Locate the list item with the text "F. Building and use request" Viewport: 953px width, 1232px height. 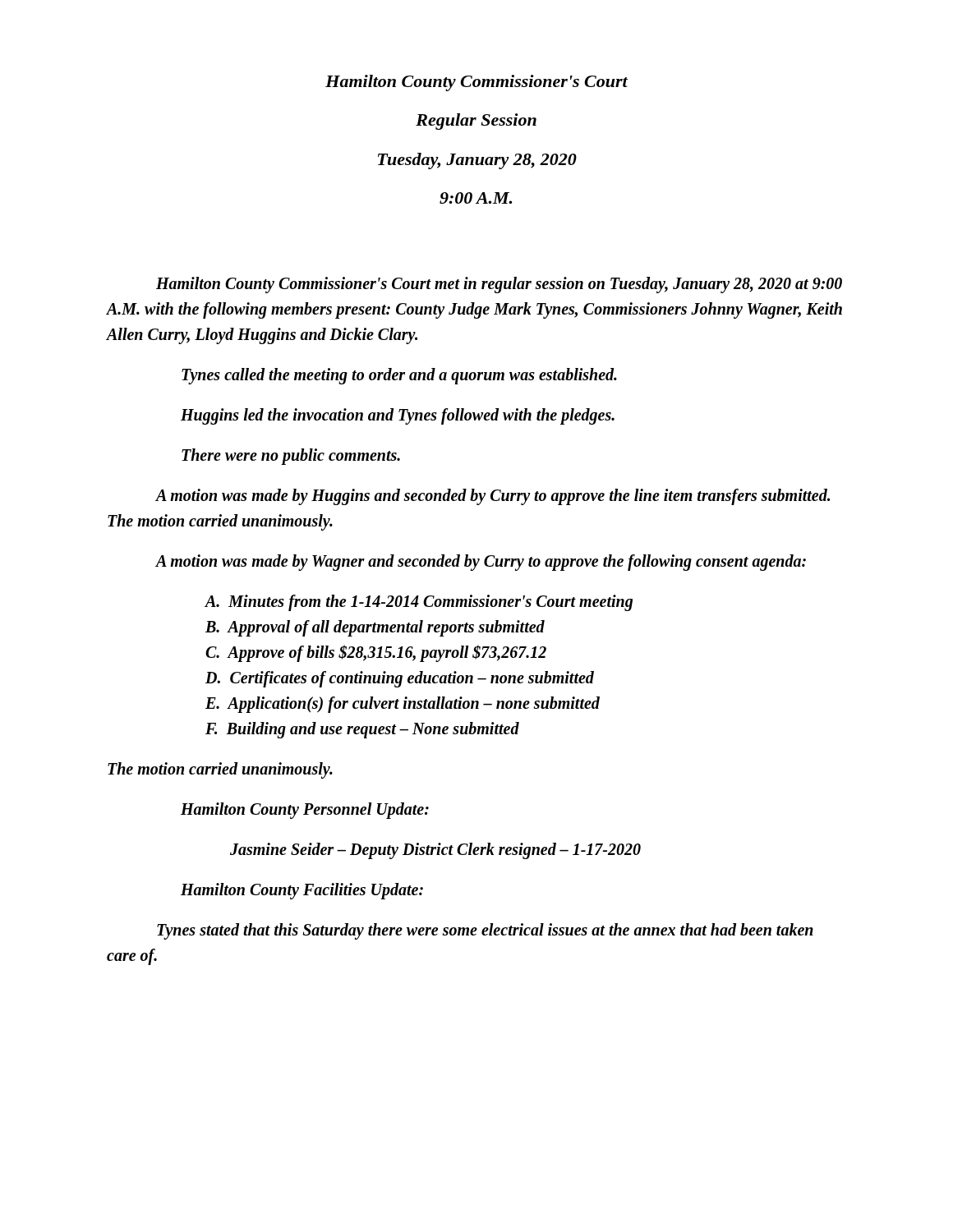[362, 728]
